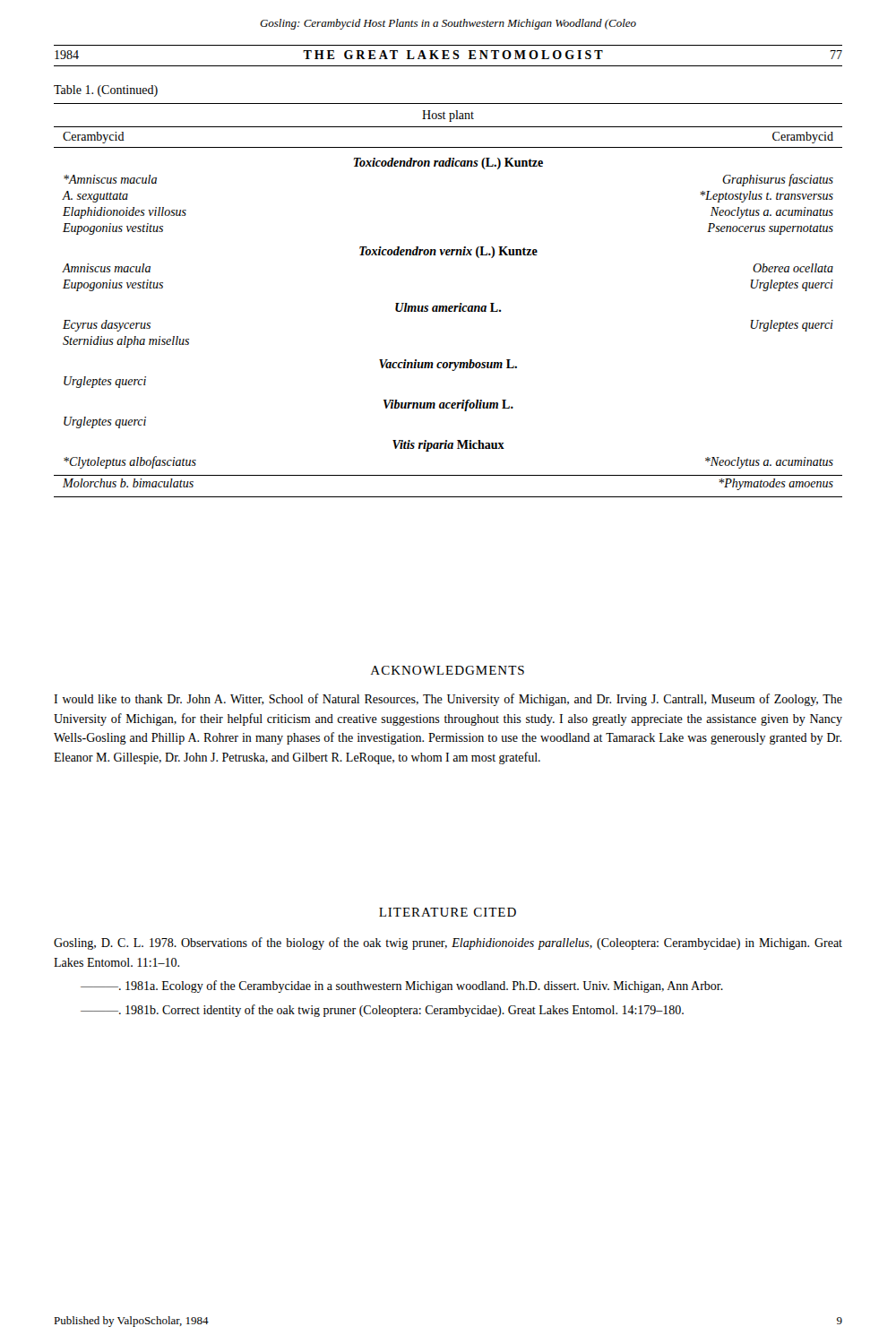Click on the list item that reads "———. 1981a. Ecology of the Cerambycidae"
896x1344 pixels.
point(402,986)
